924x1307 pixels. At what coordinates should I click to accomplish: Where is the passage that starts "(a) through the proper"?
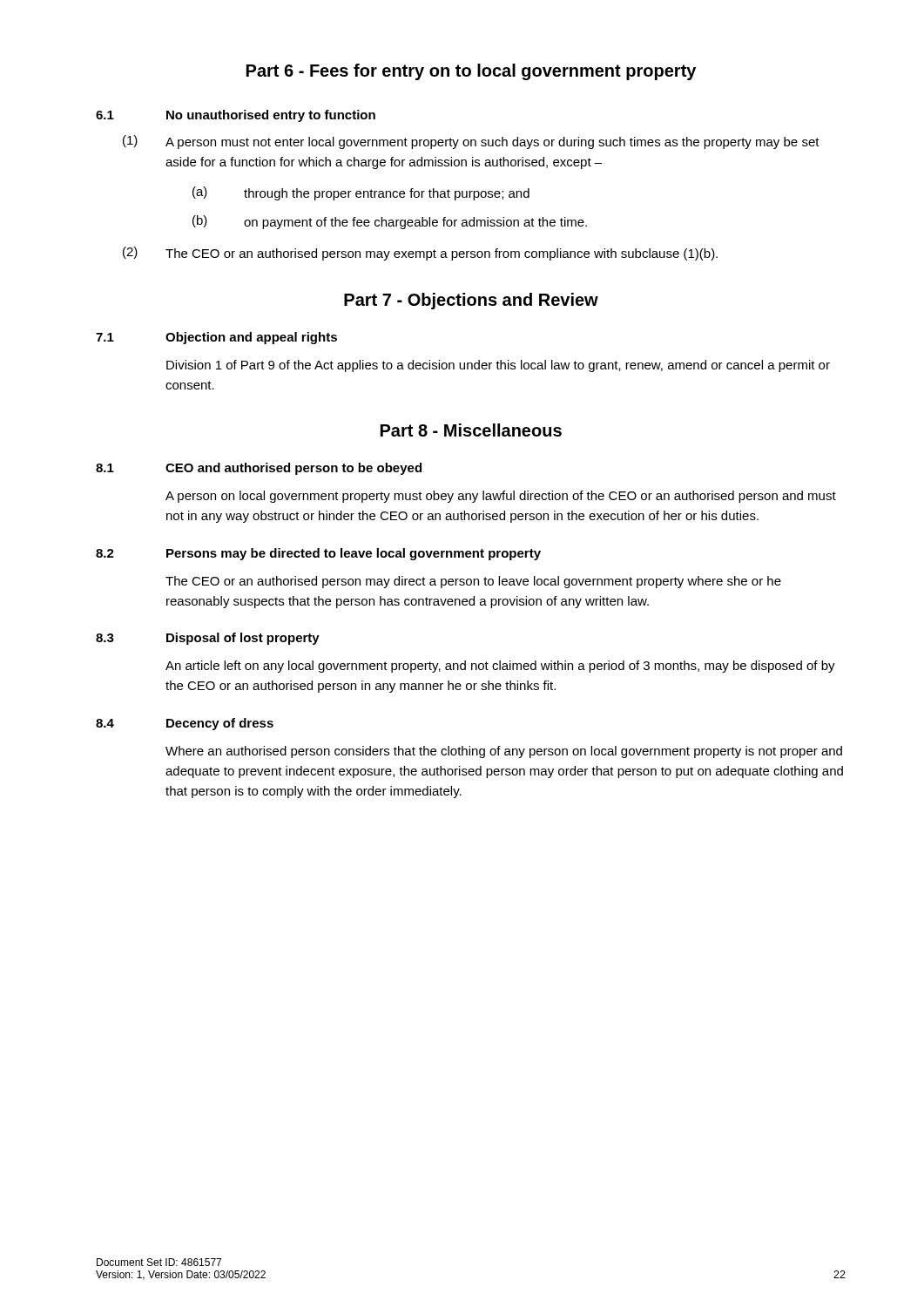[x=519, y=194]
